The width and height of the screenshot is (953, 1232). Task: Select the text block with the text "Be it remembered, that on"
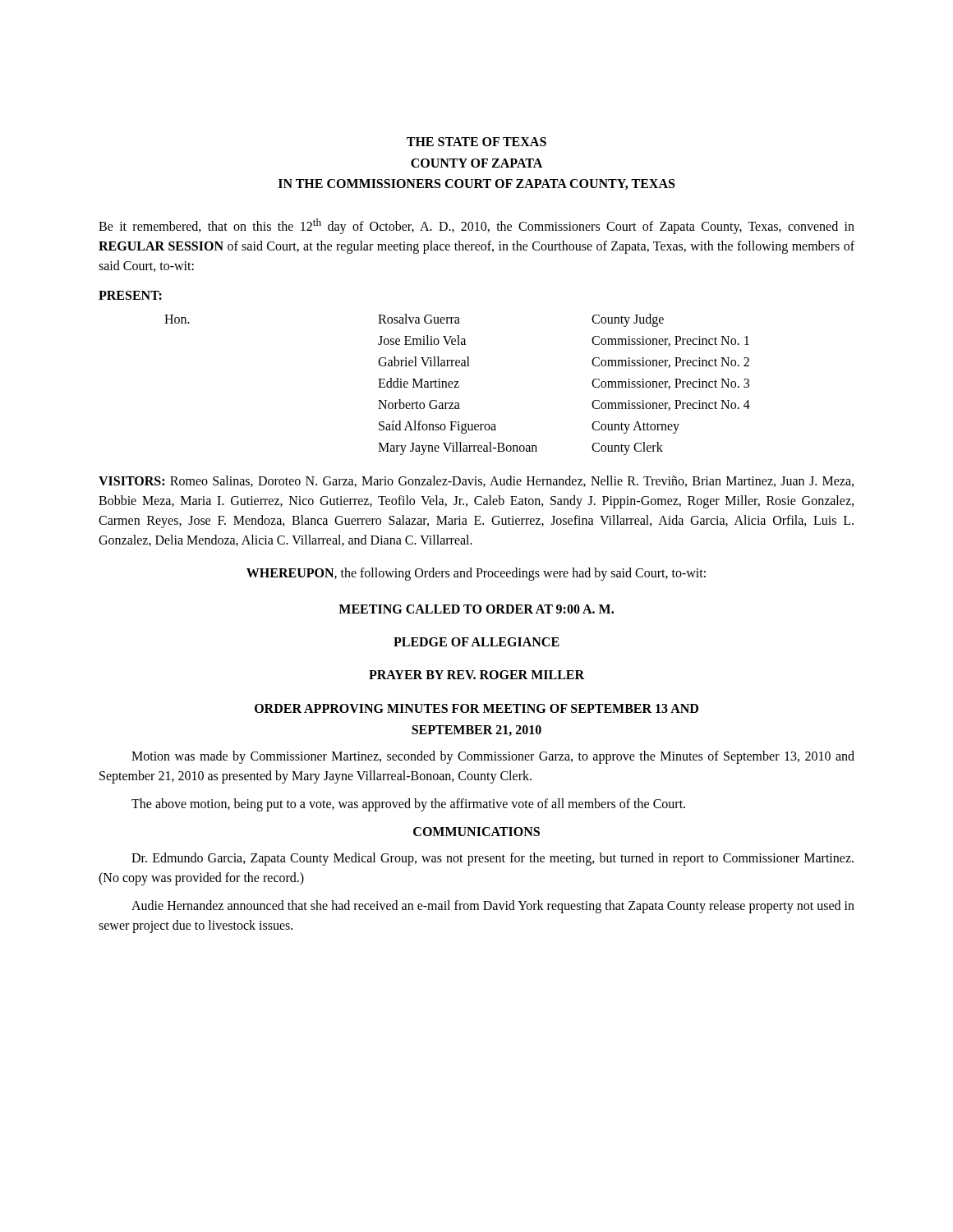pos(476,244)
